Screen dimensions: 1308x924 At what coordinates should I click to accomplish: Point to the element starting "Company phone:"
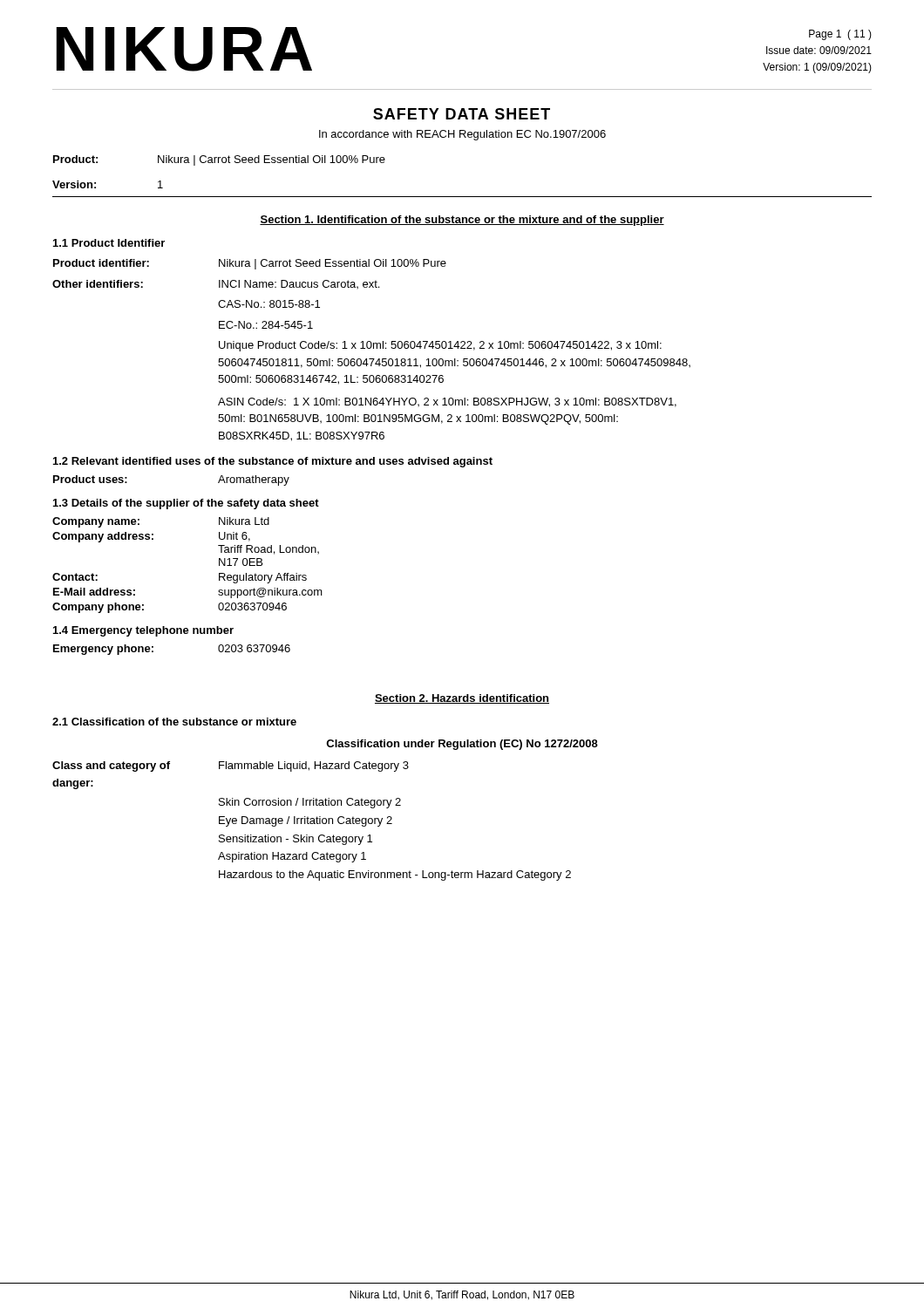[99, 607]
